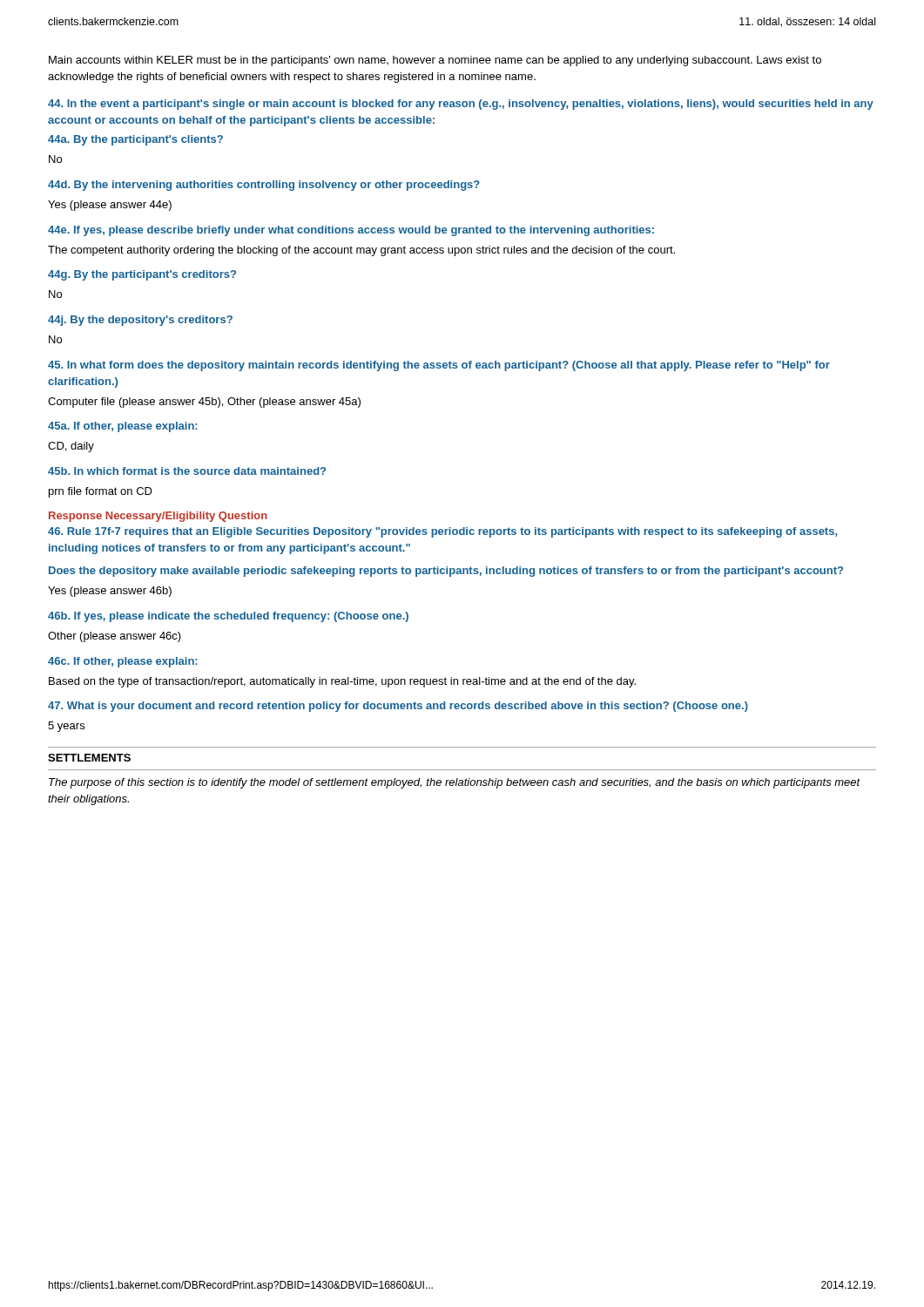The height and width of the screenshot is (1307, 924).
Task: Select the passage starting "44. In the event a"
Action: [x=461, y=111]
